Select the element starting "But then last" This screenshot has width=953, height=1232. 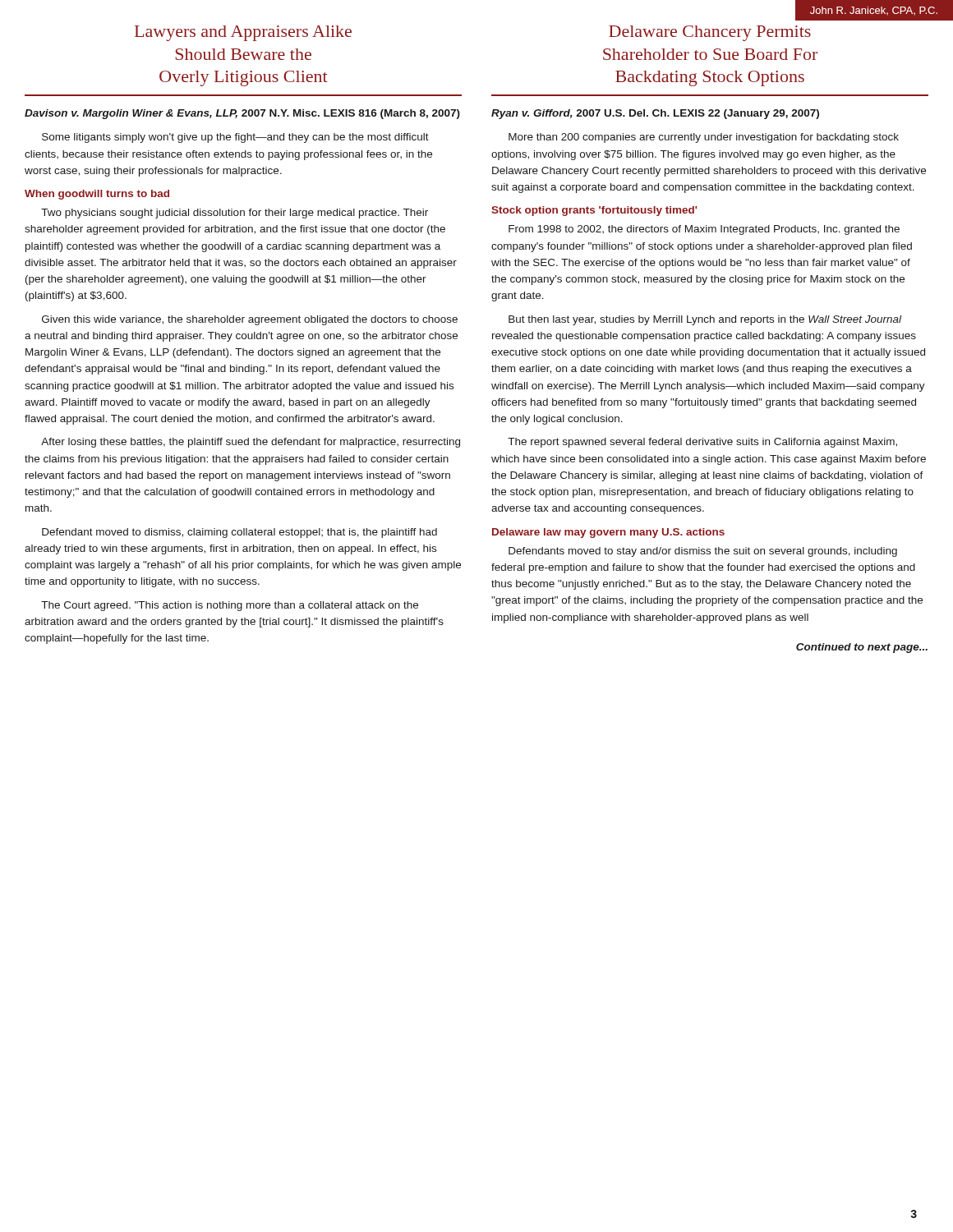point(710,369)
